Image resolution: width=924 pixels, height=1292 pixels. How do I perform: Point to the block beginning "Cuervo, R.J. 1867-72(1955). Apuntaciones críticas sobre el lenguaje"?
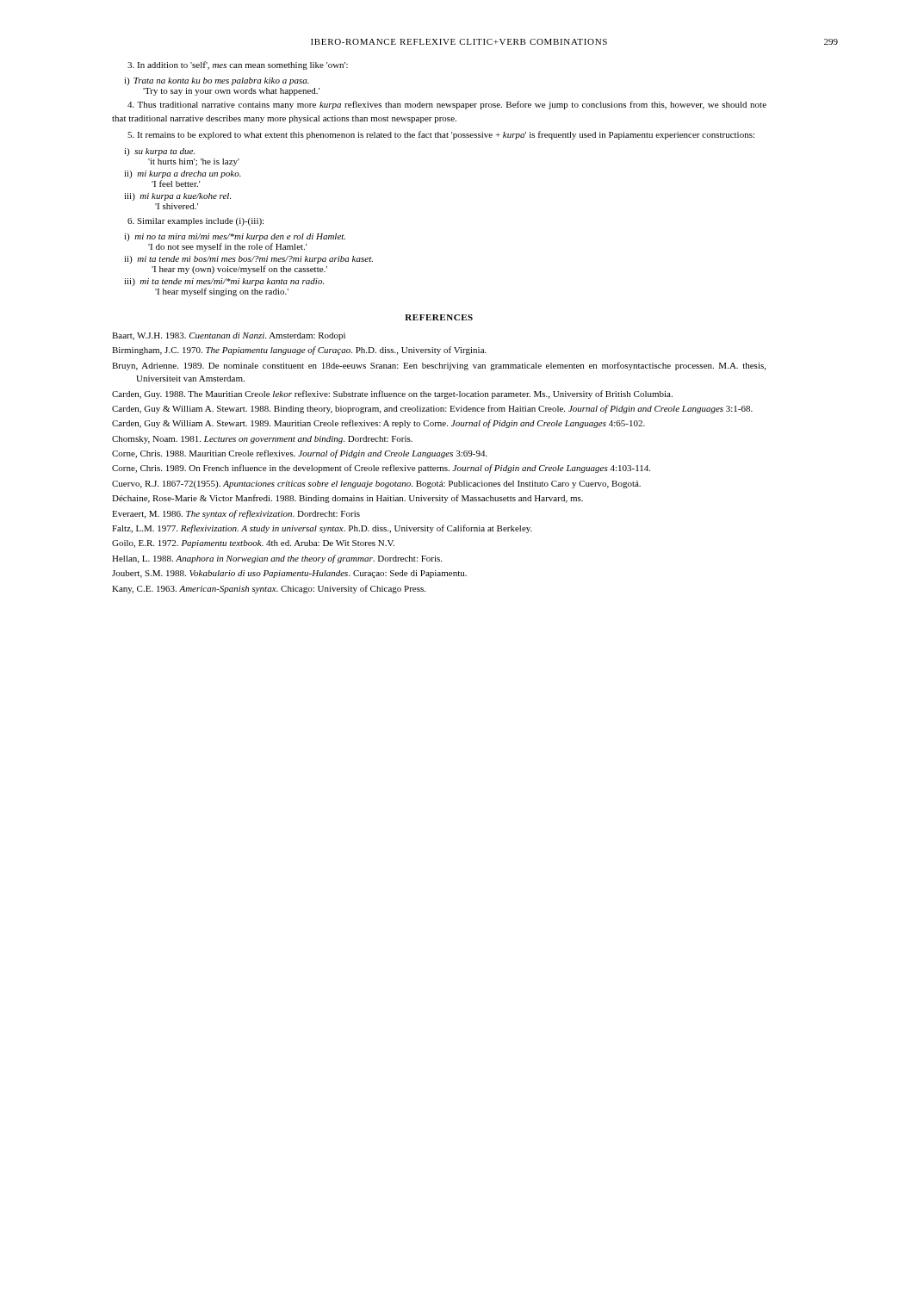(377, 483)
